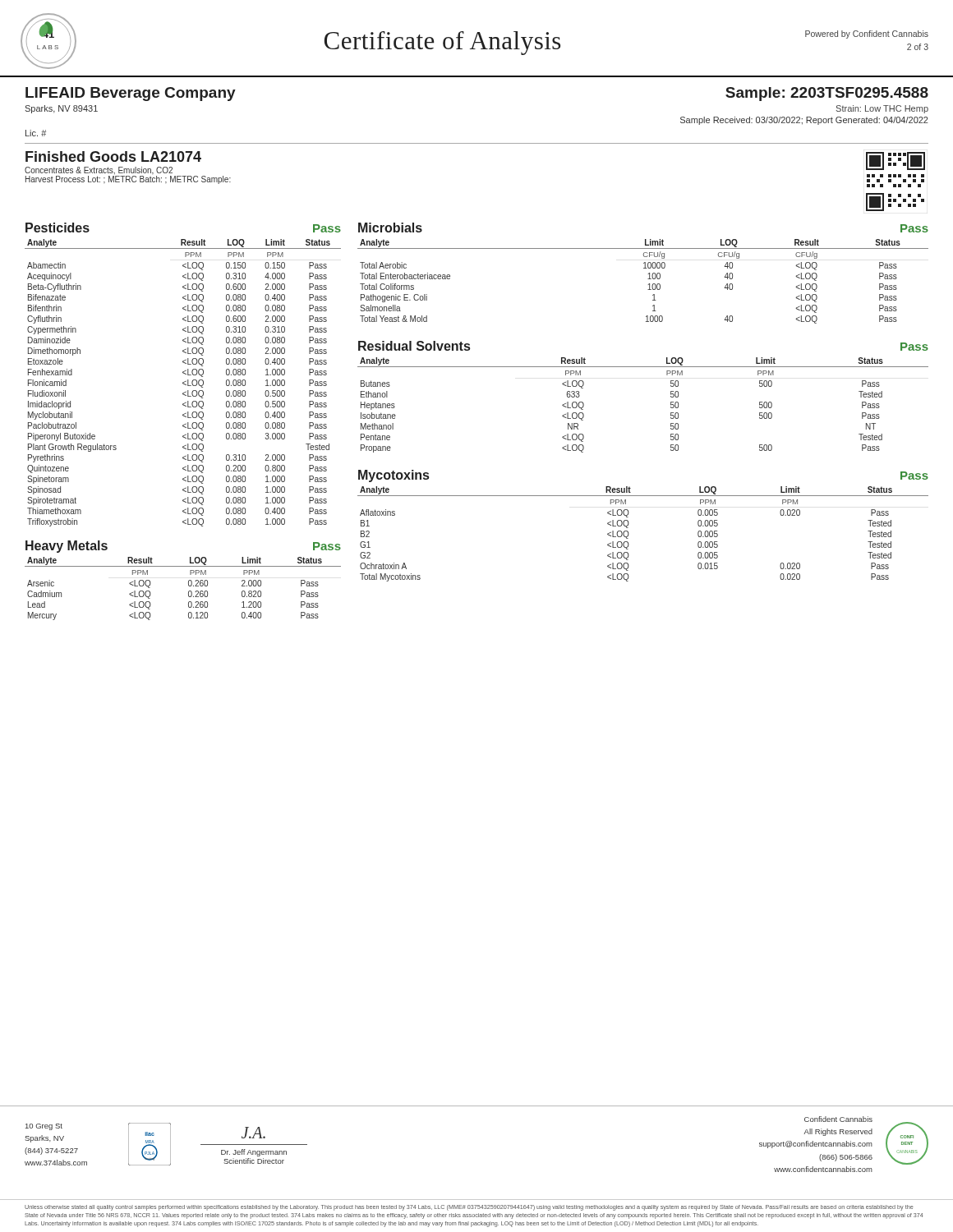The image size is (953, 1232).
Task: Locate the text block starting "J.A. Dr. Jeff"
Action: [x=254, y=1144]
